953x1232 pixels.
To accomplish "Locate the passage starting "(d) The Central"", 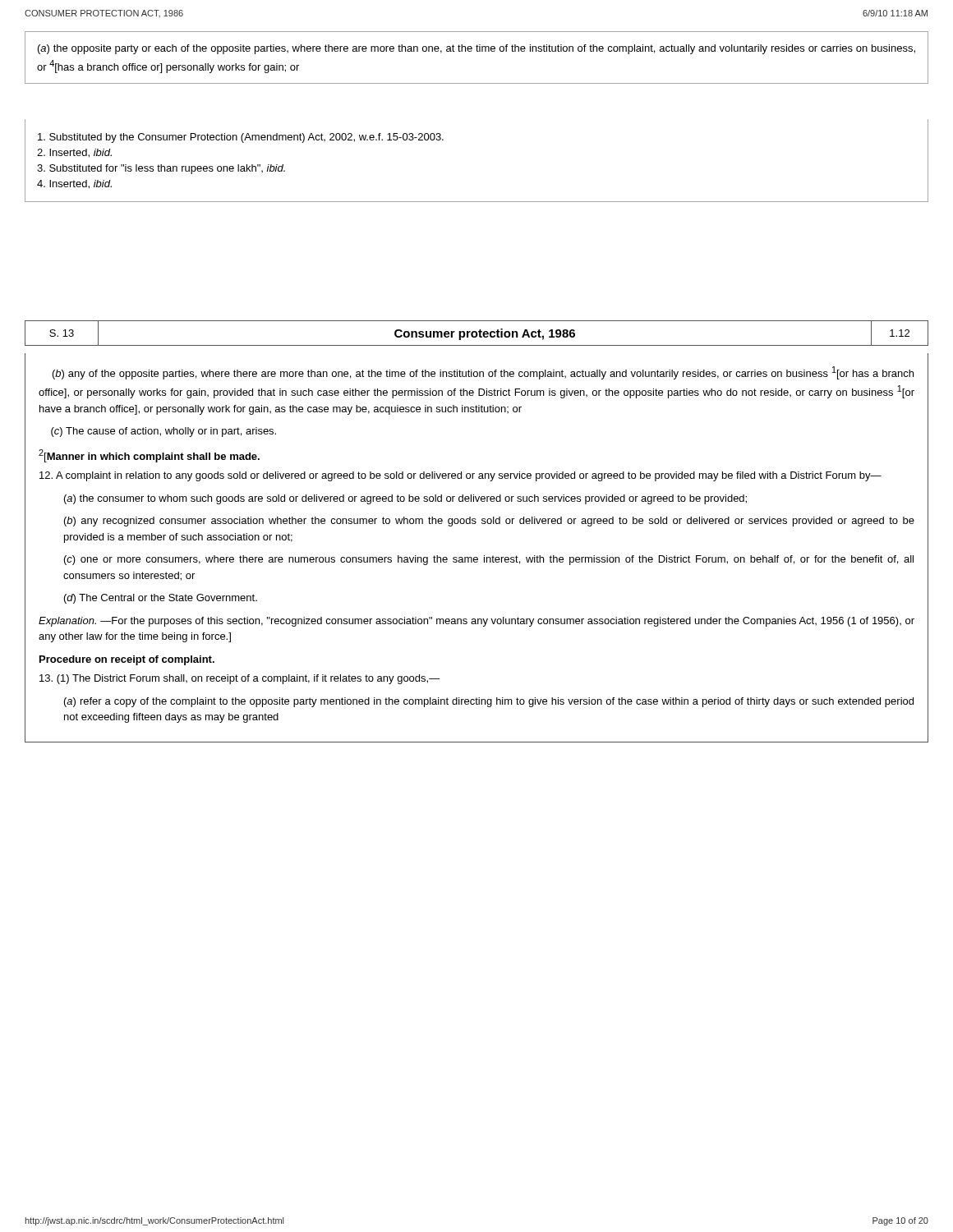I will 161,598.
